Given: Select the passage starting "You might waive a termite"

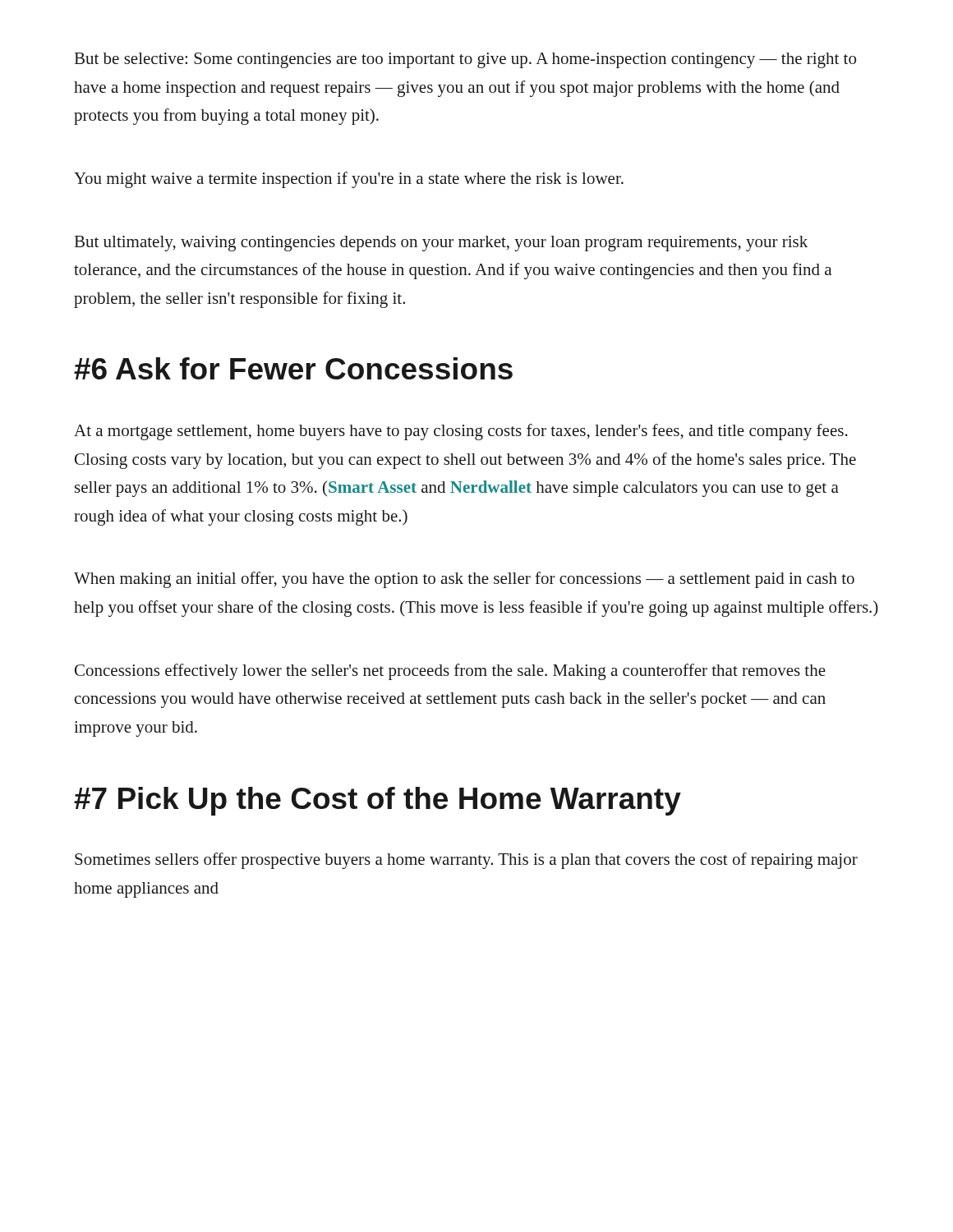Looking at the screenshot, I should [349, 178].
